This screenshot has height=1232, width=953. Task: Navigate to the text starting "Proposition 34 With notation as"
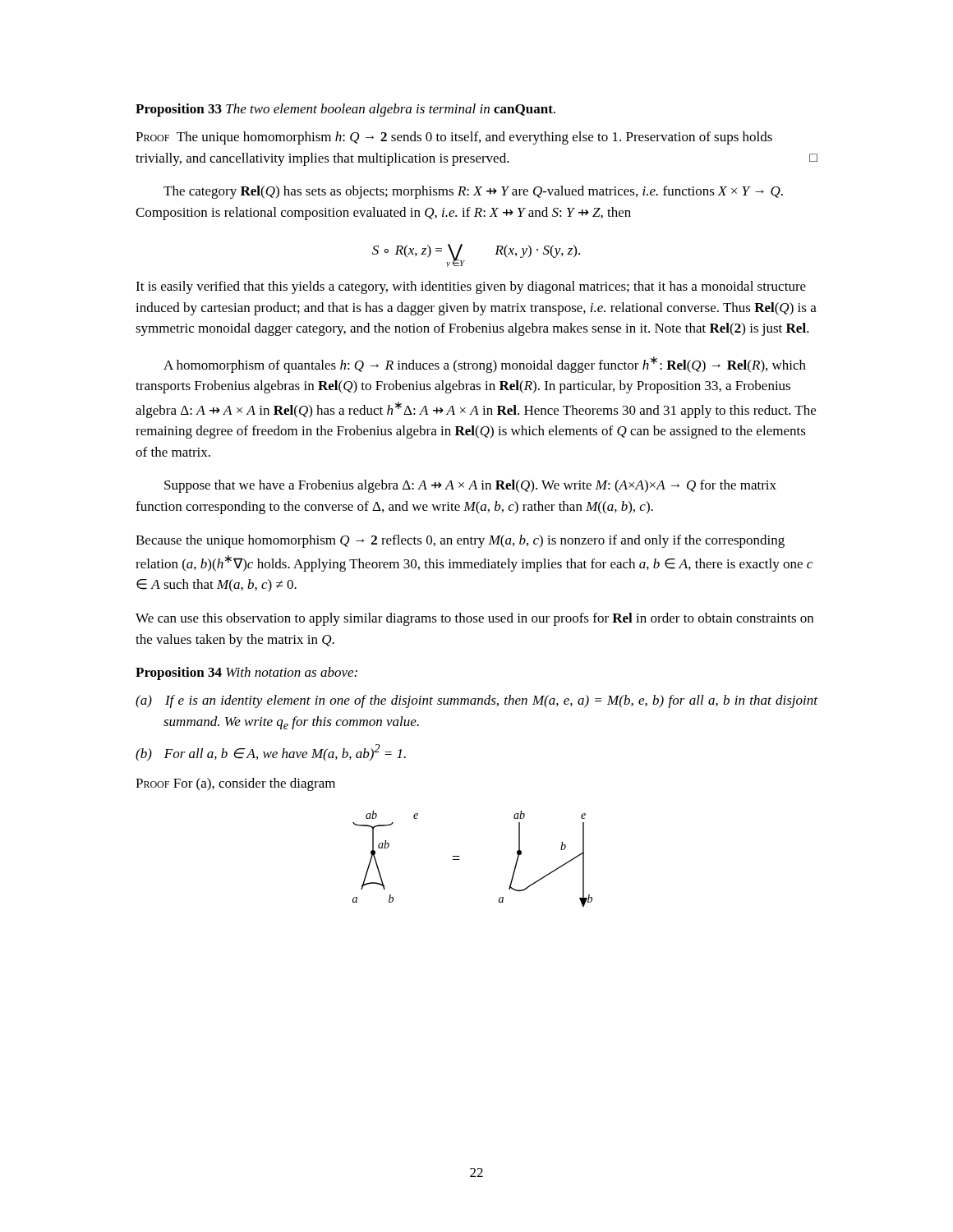pyautogui.click(x=247, y=673)
